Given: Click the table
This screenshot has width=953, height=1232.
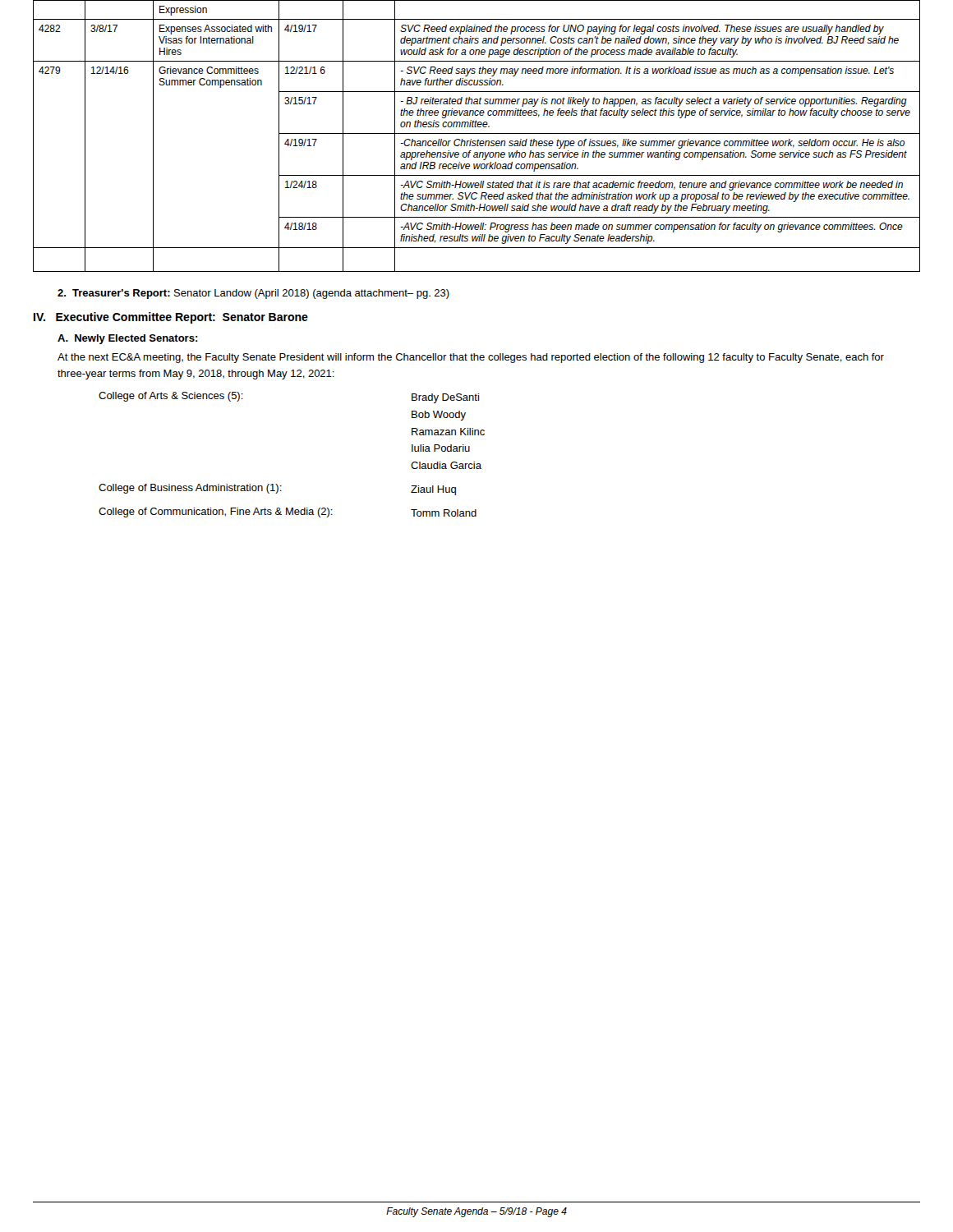Looking at the screenshot, I should tap(476, 136).
